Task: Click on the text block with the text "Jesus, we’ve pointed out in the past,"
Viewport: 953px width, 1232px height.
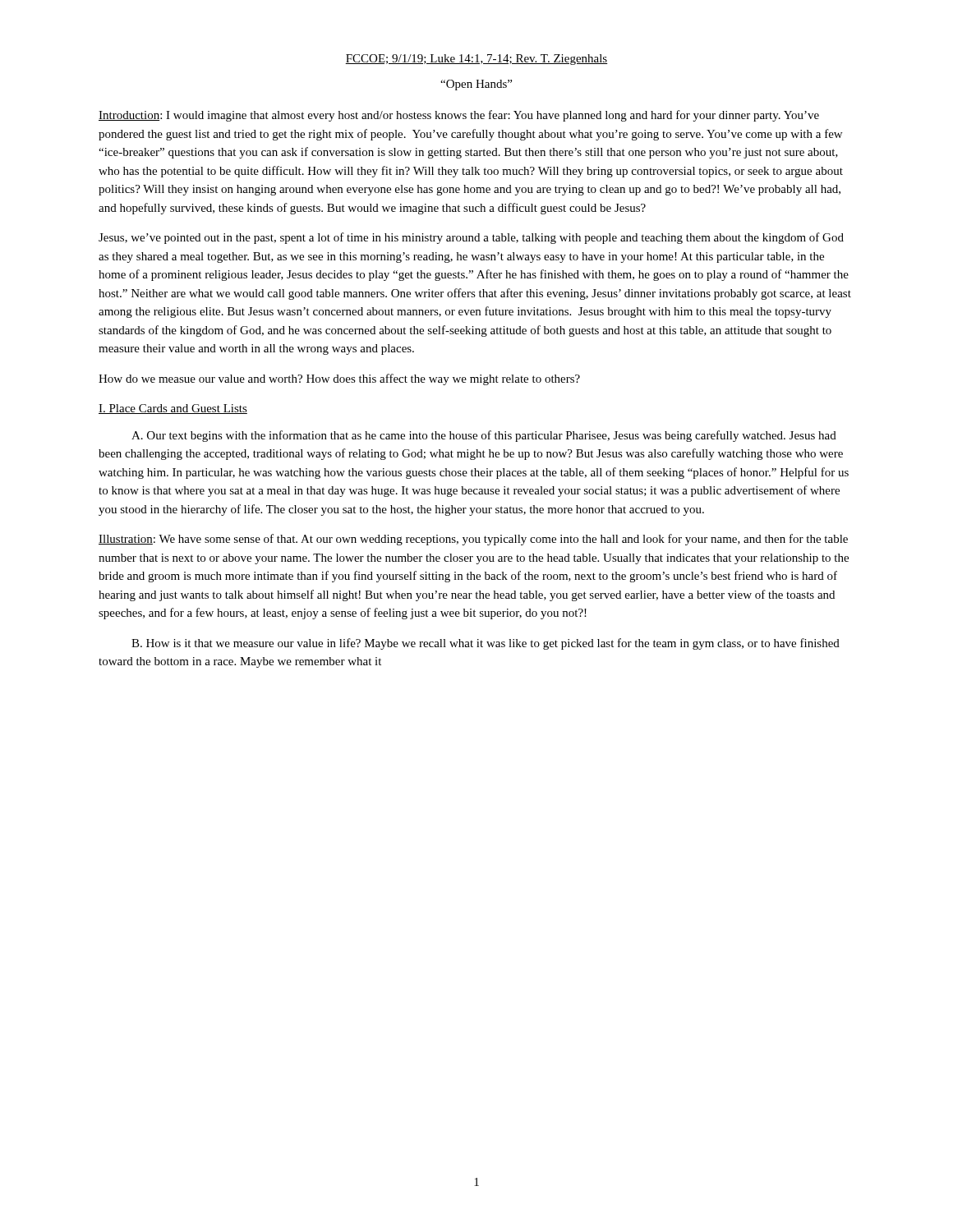Action: click(476, 293)
